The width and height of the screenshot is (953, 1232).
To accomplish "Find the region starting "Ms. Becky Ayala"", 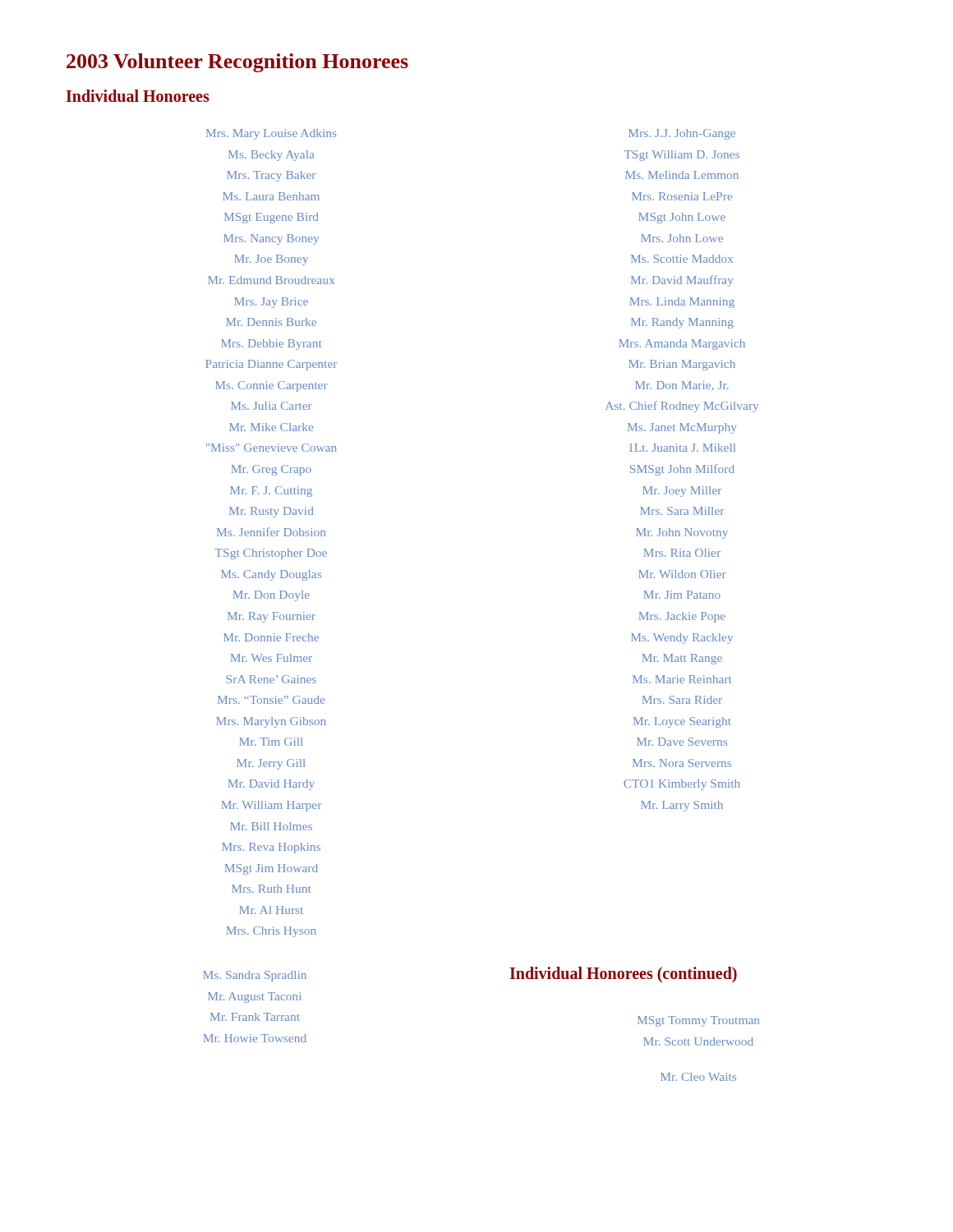I will click(271, 154).
